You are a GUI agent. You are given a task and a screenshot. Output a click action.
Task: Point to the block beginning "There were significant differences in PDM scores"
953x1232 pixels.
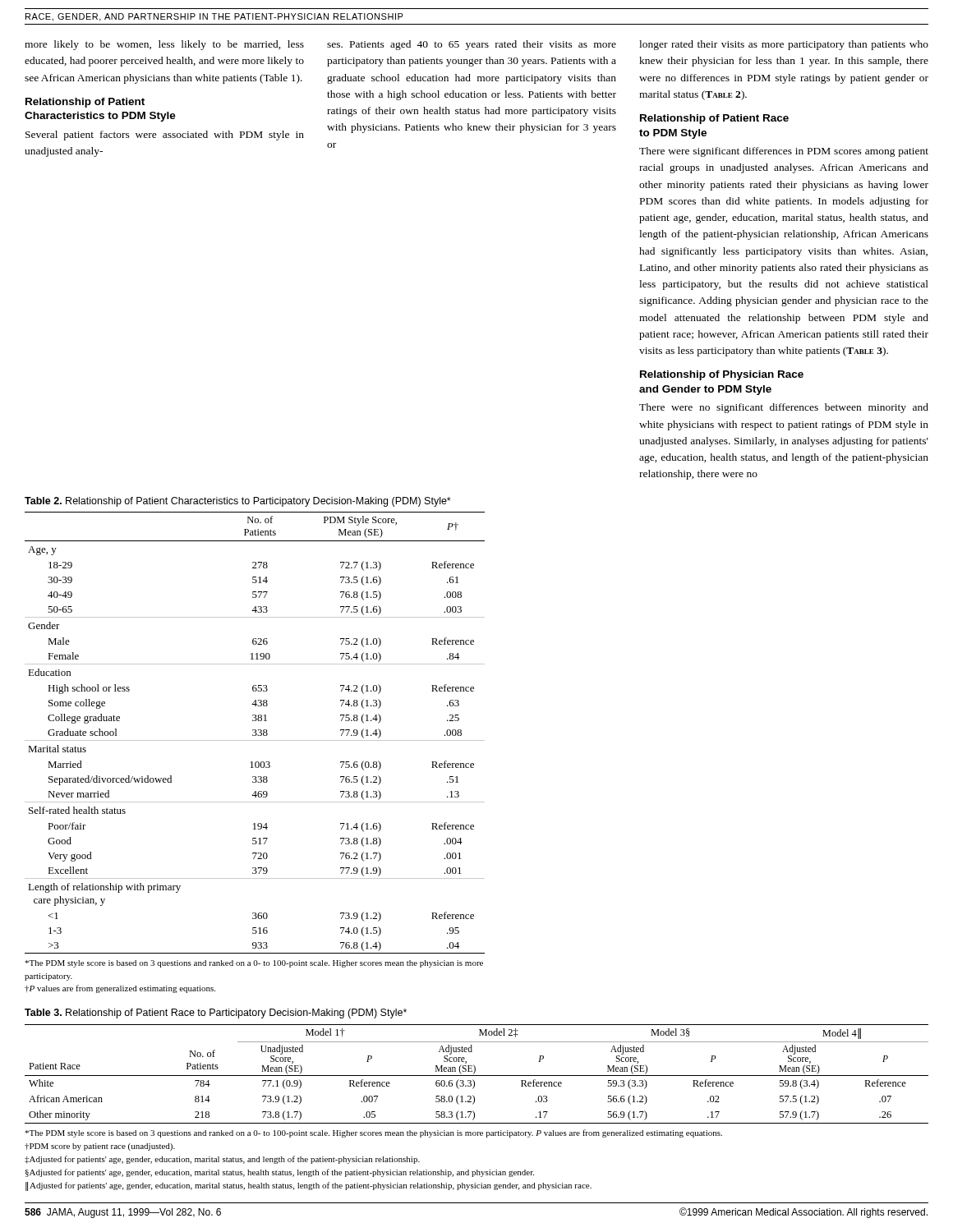point(784,251)
